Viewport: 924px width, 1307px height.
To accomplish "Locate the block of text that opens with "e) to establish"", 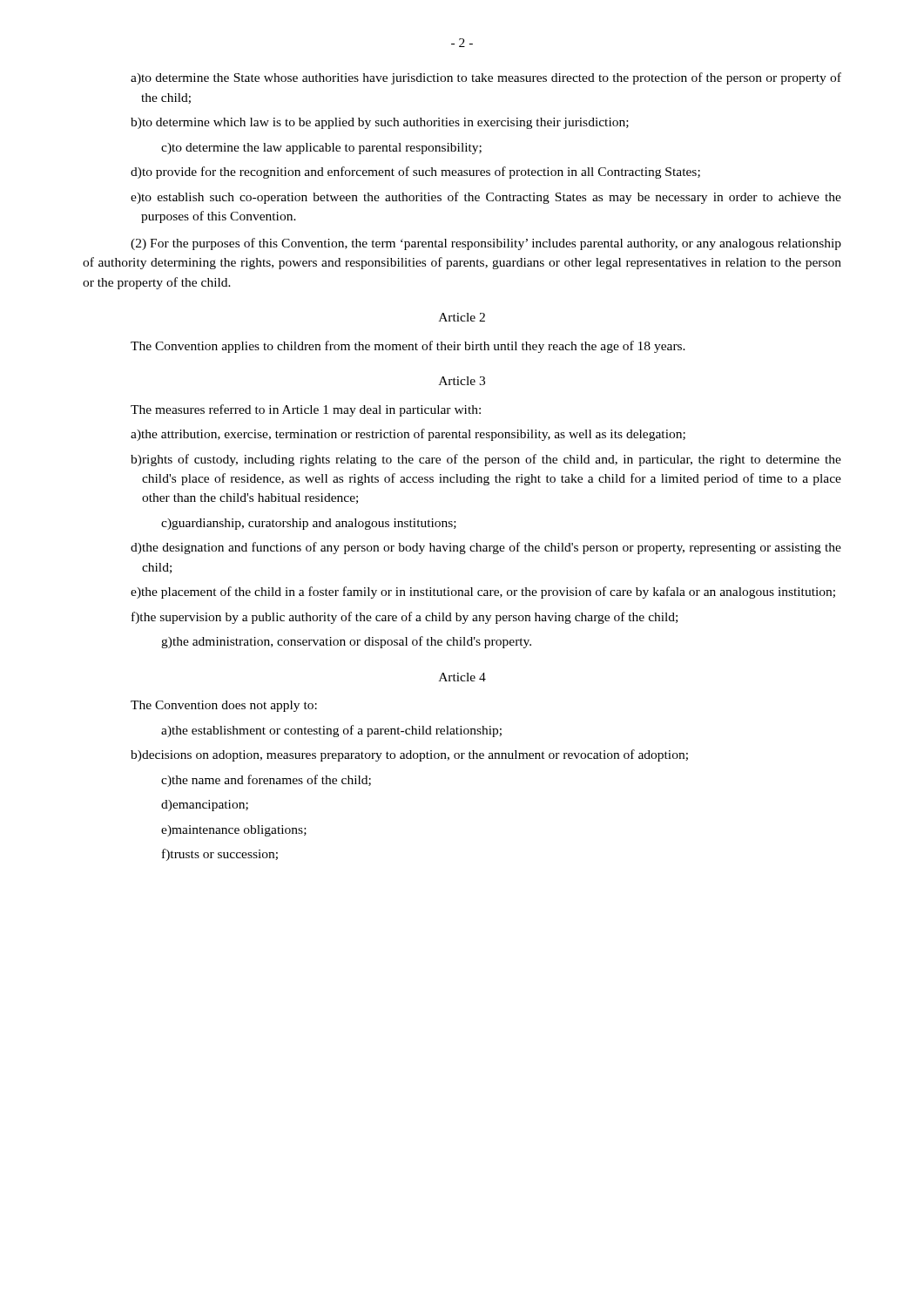I will (x=462, y=207).
